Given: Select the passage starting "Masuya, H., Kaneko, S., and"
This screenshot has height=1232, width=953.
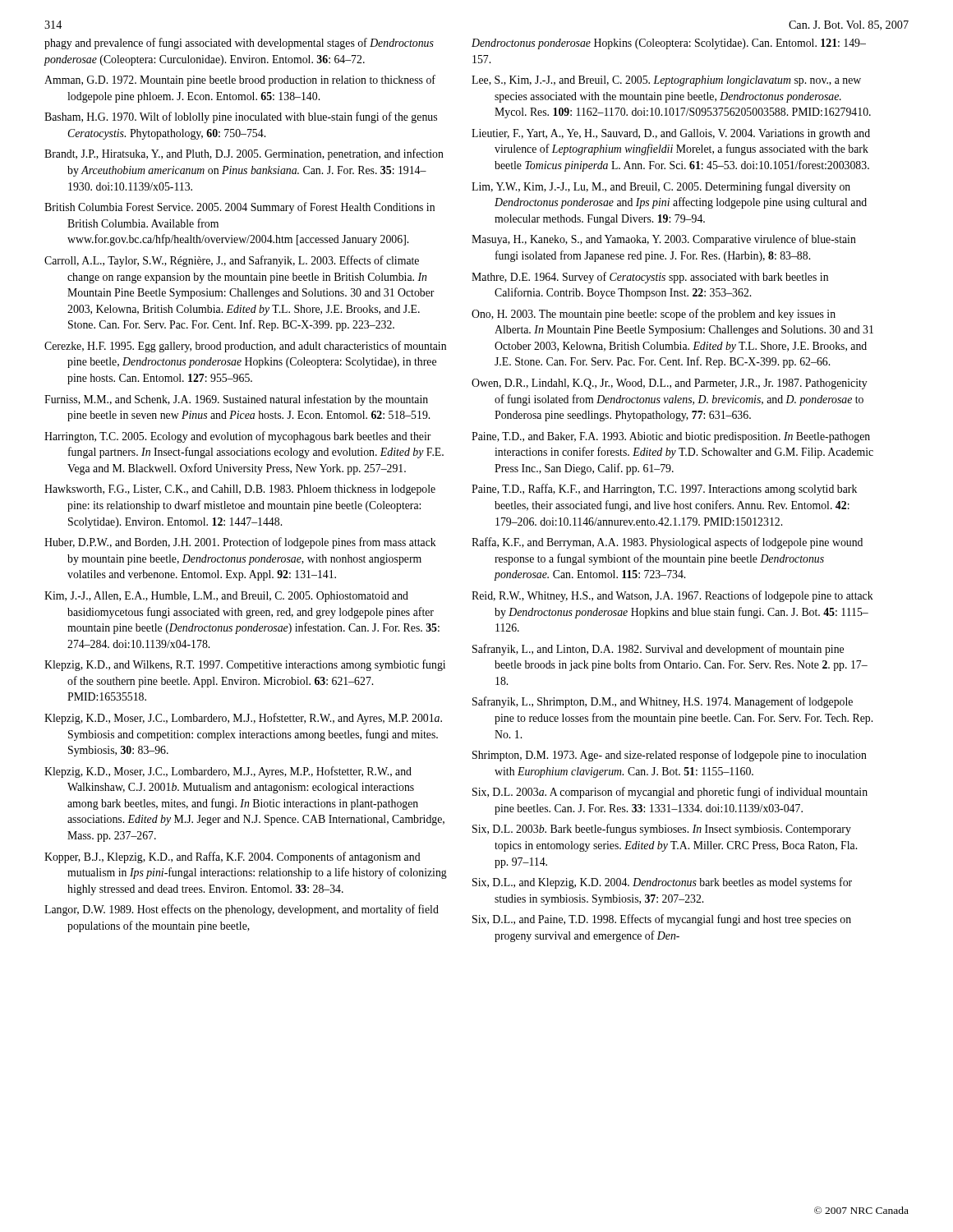Looking at the screenshot, I should click(664, 248).
